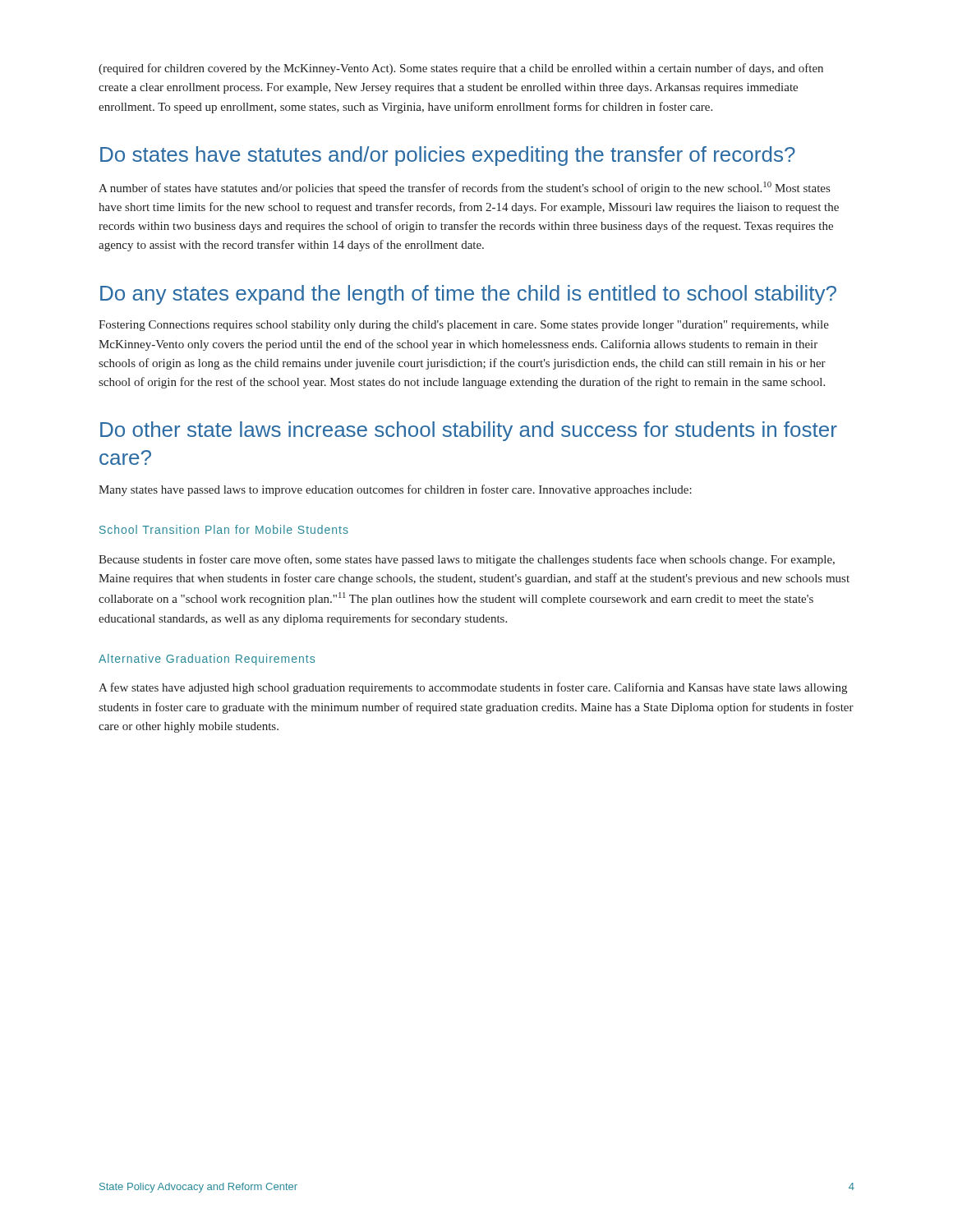The height and width of the screenshot is (1232, 953).
Task: Click the section header that begins "Do other state laws increase school stability"
Action: (468, 444)
